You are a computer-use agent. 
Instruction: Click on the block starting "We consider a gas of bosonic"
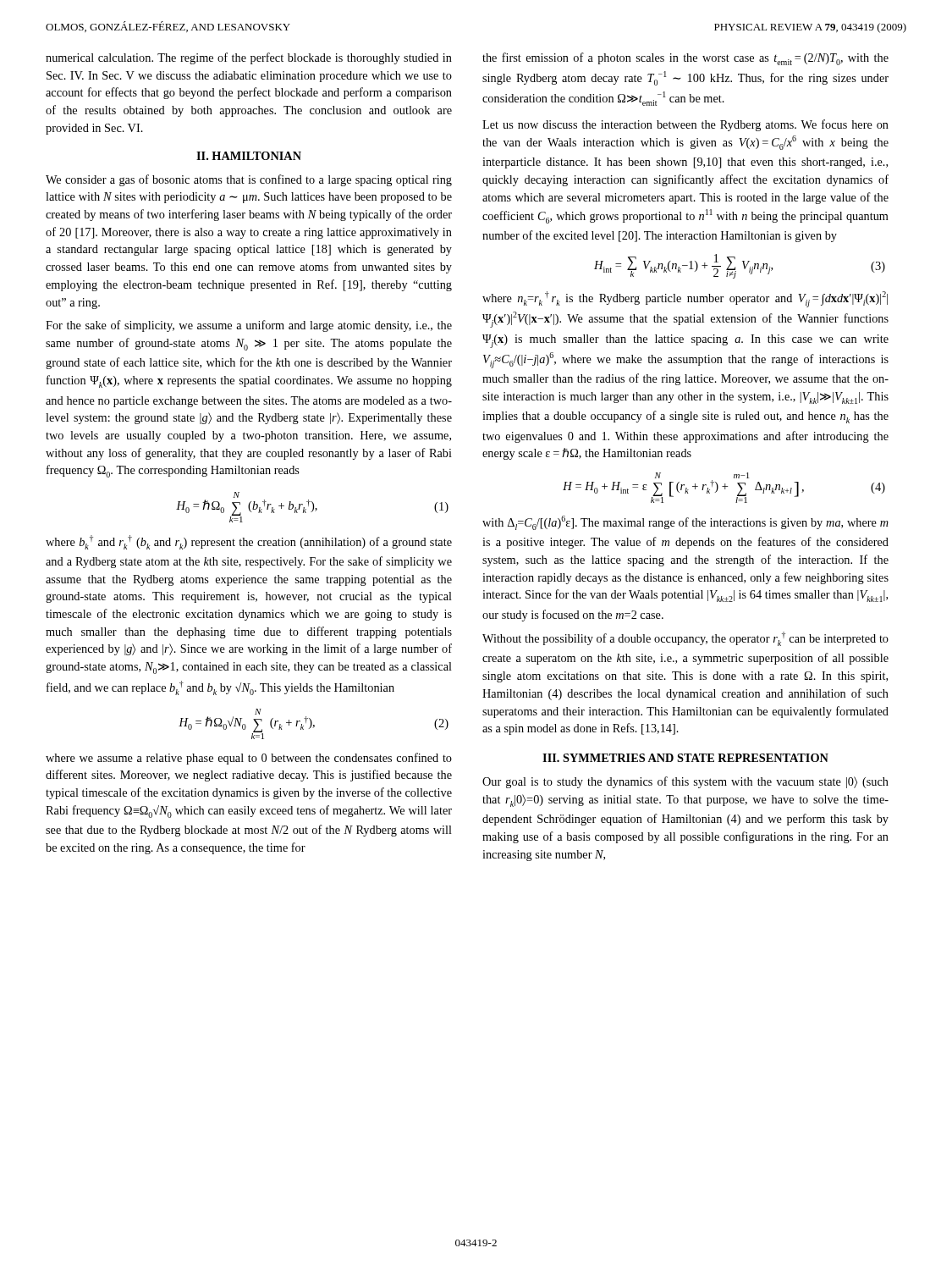[249, 241]
